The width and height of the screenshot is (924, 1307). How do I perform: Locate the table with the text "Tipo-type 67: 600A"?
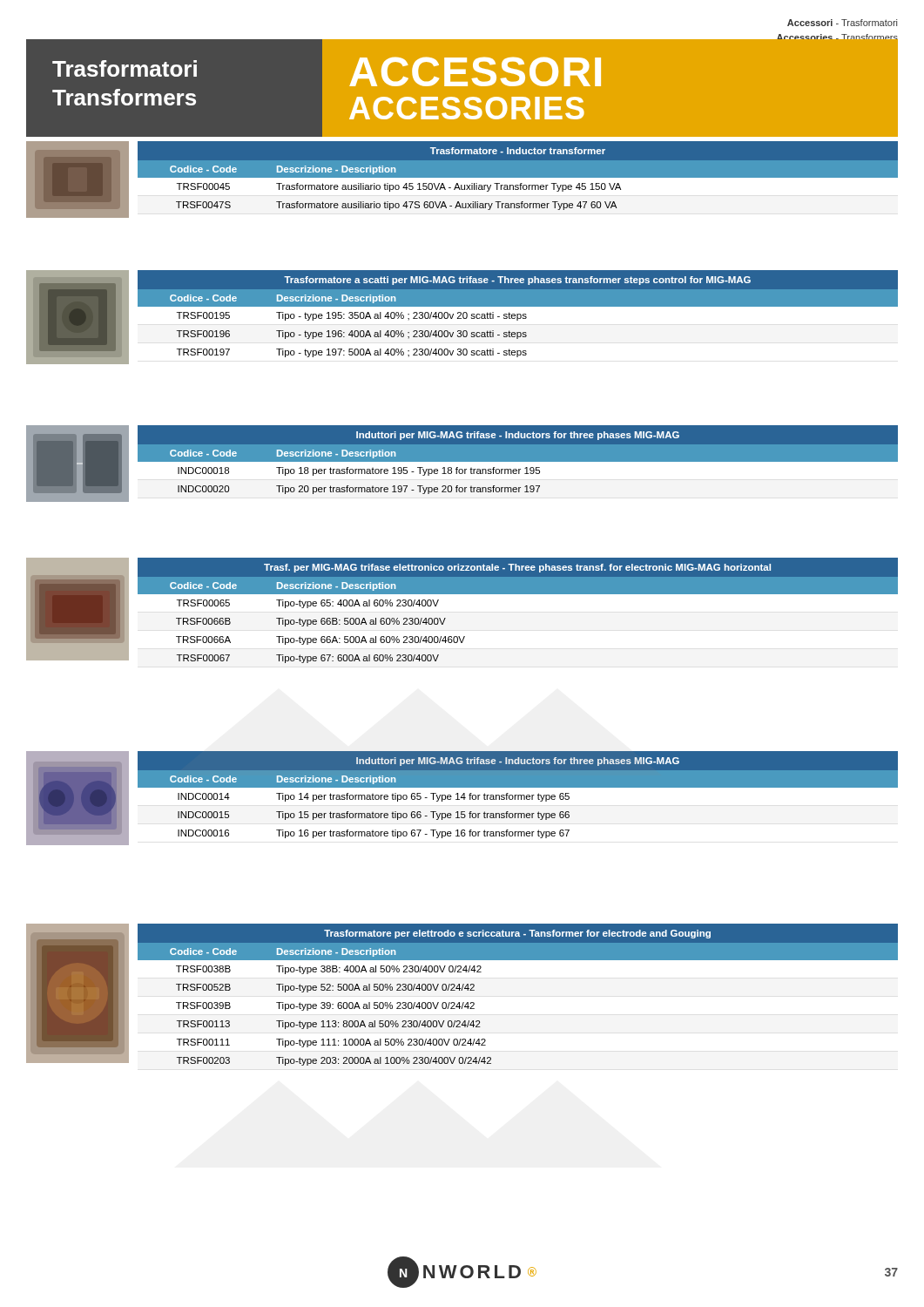(518, 613)
